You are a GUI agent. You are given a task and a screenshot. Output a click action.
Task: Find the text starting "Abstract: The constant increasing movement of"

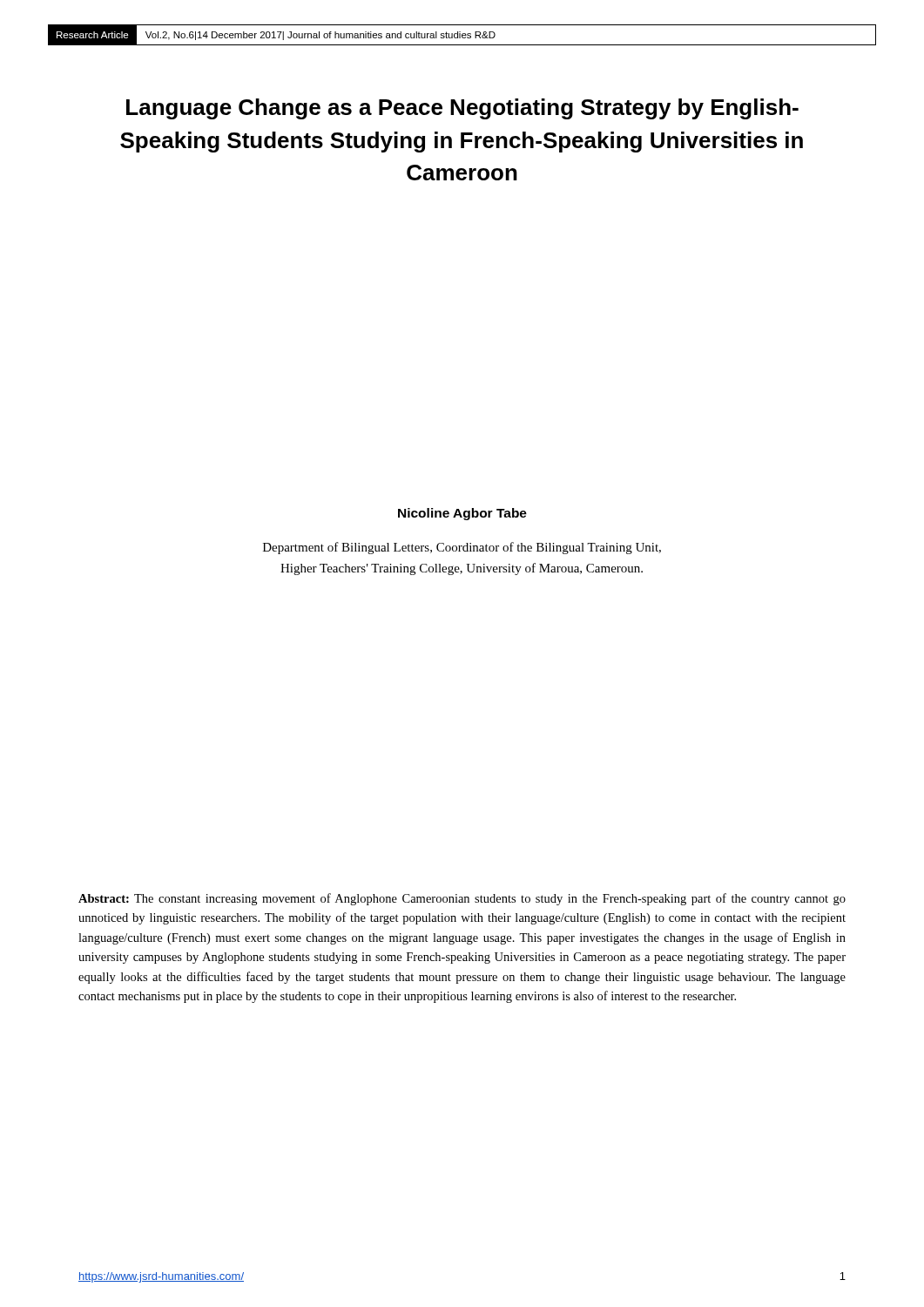click(462, 947)
